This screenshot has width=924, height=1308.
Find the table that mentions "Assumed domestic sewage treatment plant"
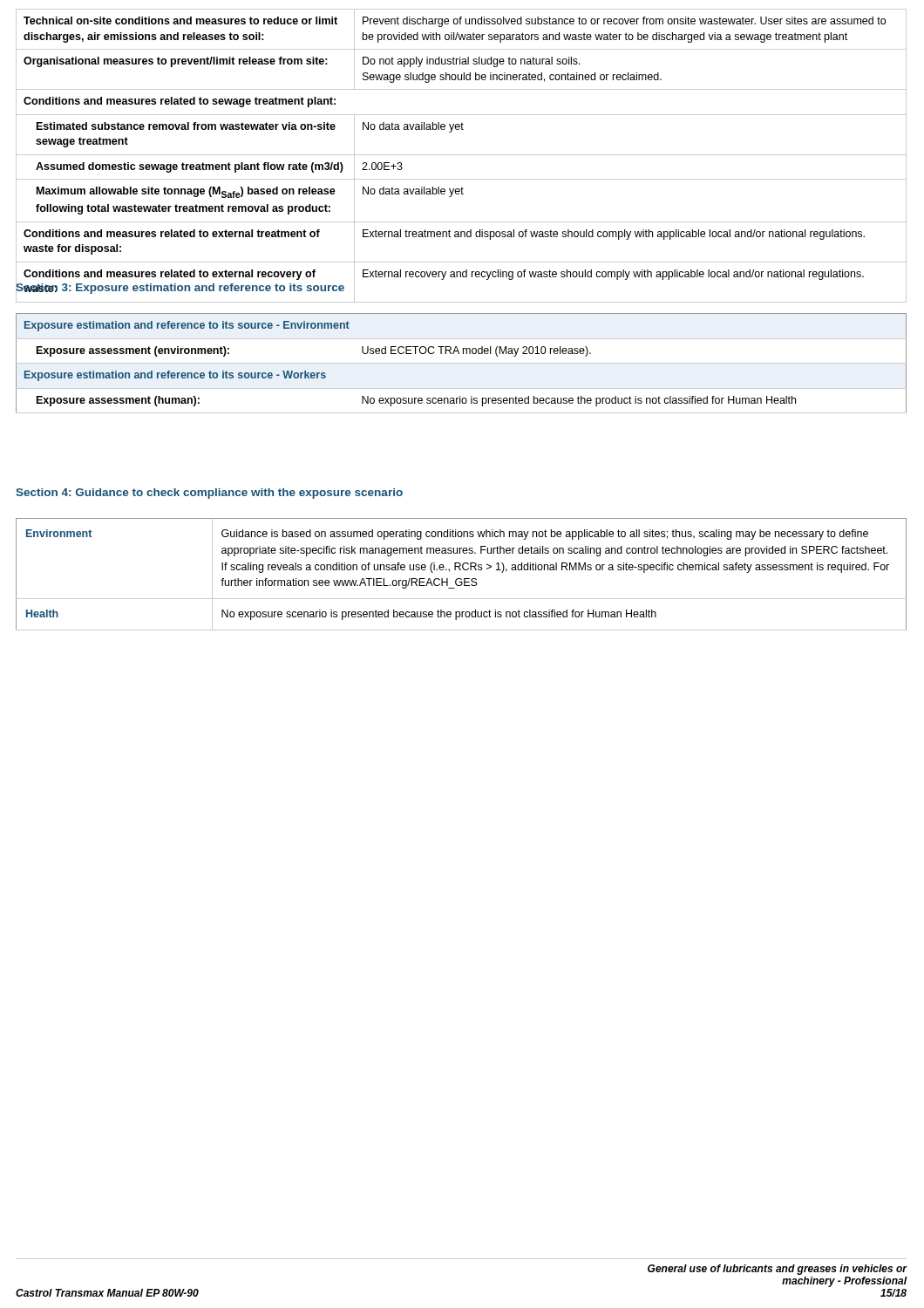click(461, 156)
